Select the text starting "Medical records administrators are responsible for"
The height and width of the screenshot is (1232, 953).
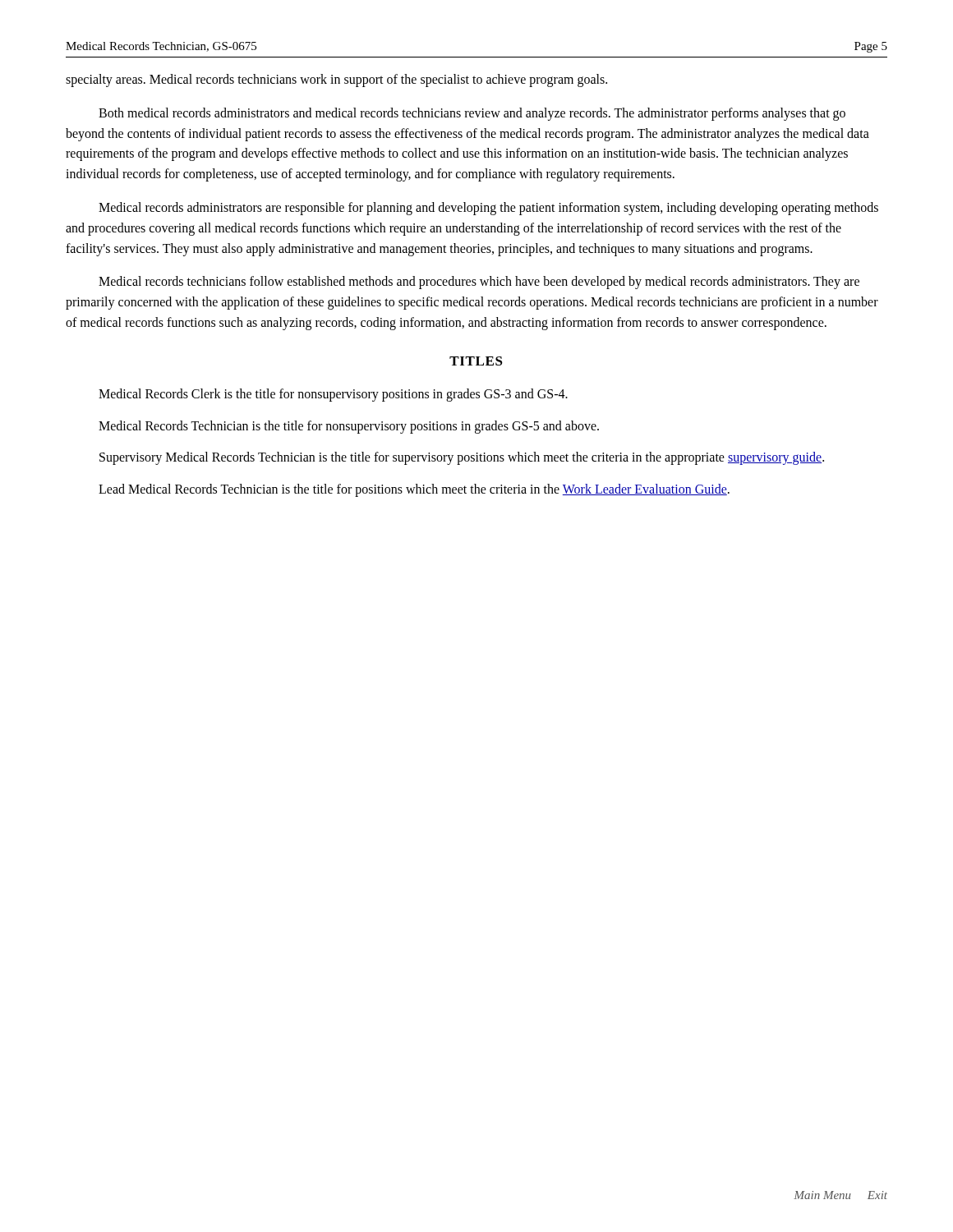tap(476, 228)
